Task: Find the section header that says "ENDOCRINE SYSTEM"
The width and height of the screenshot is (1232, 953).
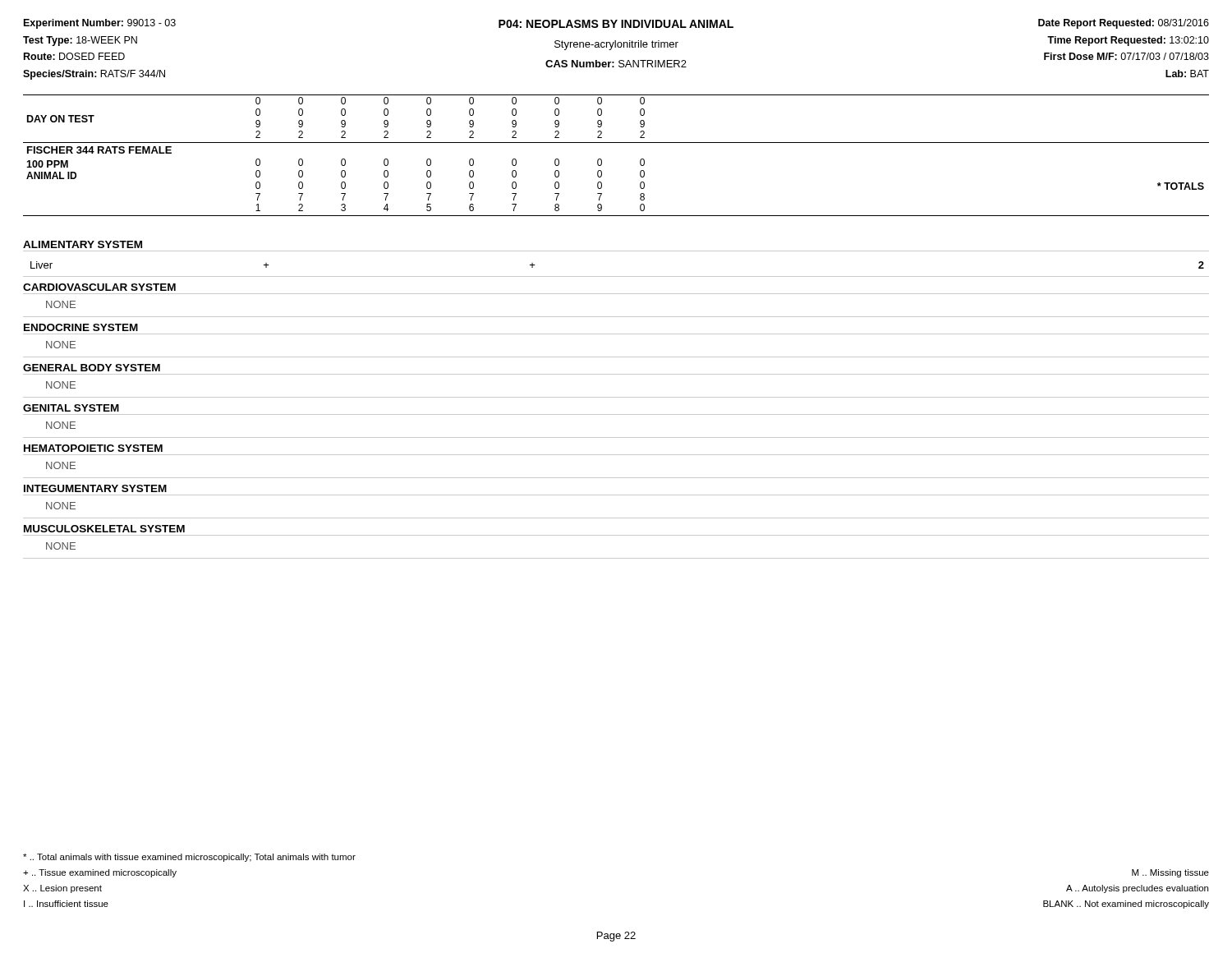Action: pyautogui.click(x=81, y=327)
